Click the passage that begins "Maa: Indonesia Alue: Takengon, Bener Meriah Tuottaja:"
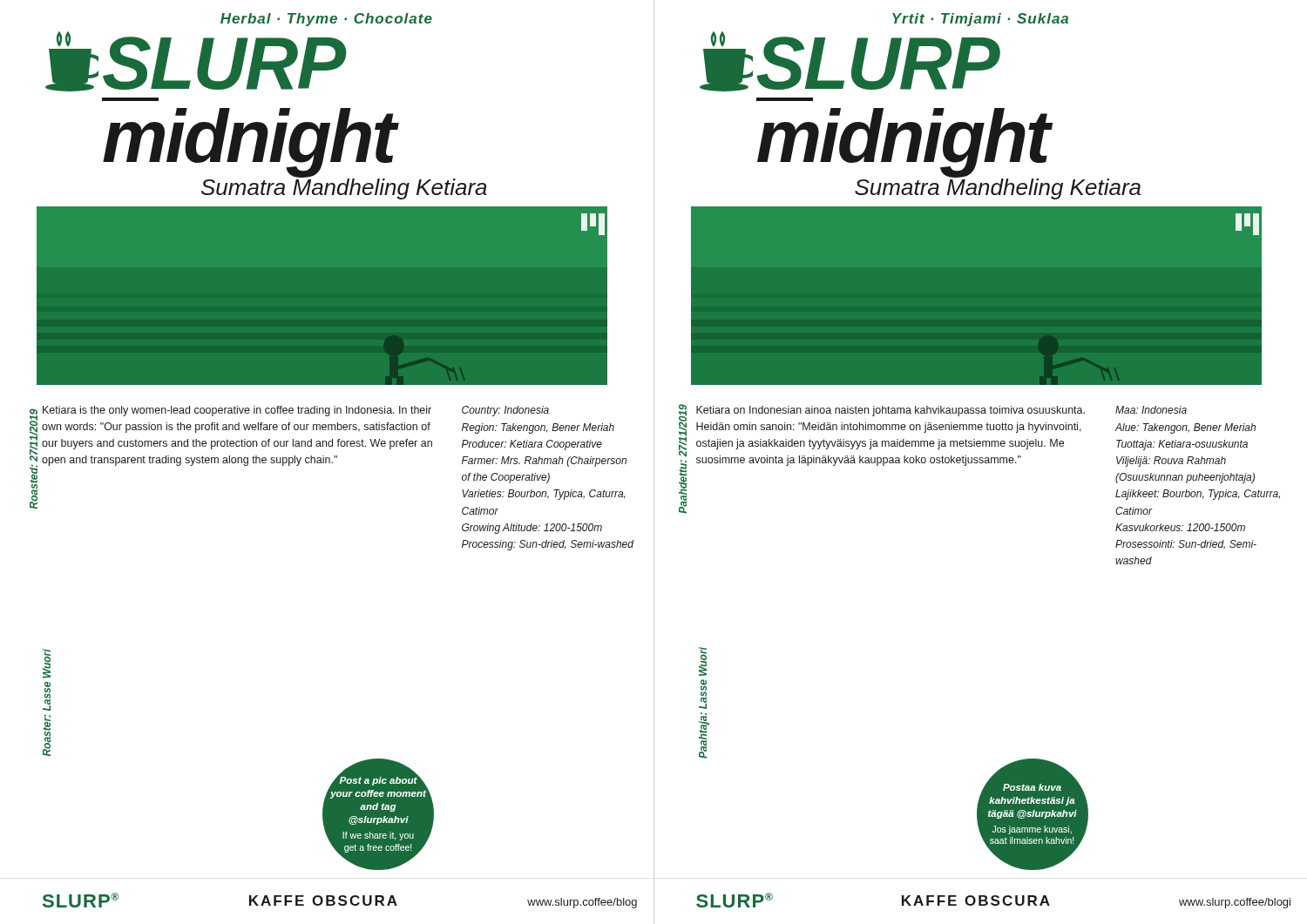This screenshot has width=1307, height=924. point(1198,486)
